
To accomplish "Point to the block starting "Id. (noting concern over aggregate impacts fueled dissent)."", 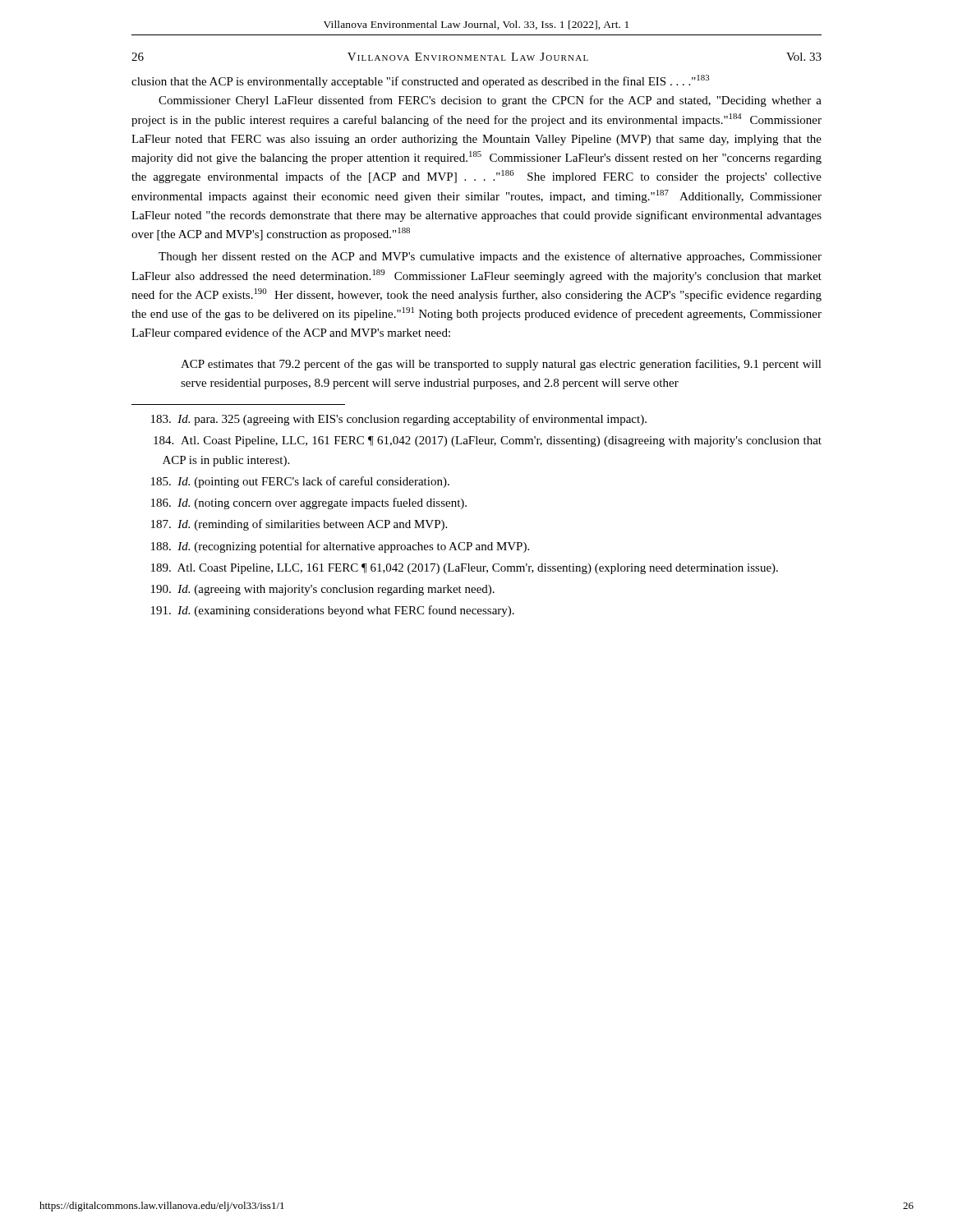I will (476, 503).
